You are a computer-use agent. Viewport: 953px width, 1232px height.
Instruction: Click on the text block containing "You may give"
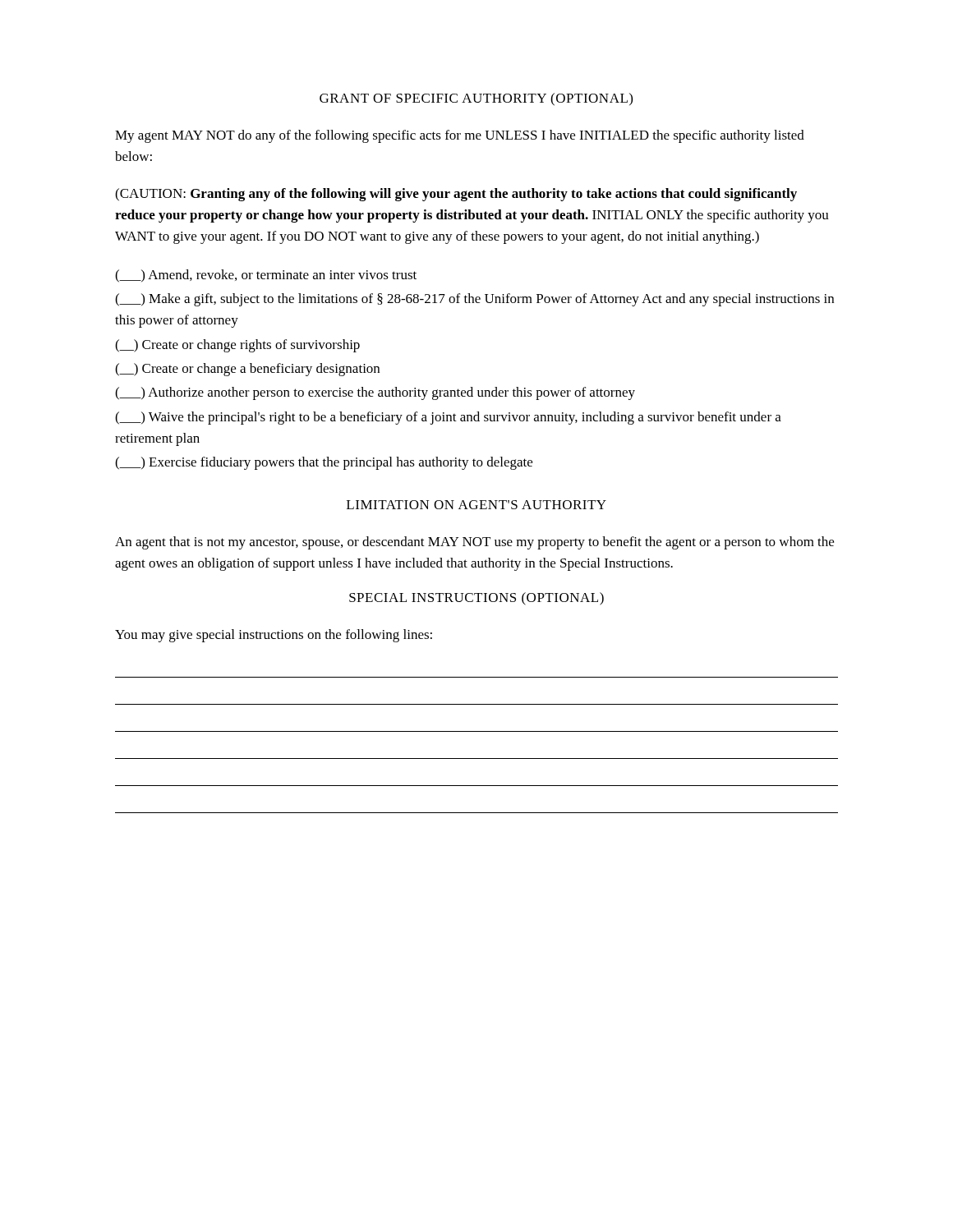[274, 634]
